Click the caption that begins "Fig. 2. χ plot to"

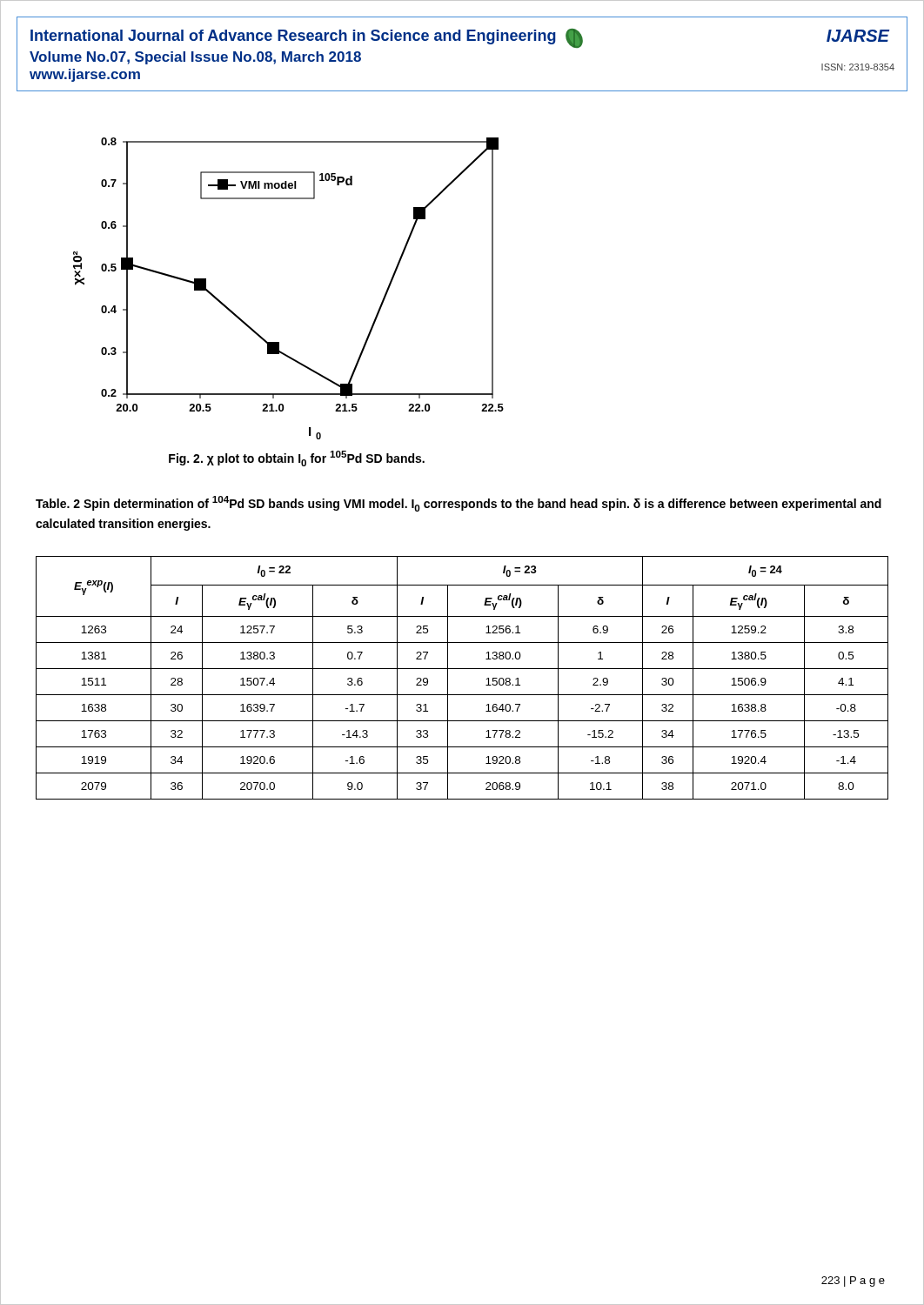pos(297,458)
